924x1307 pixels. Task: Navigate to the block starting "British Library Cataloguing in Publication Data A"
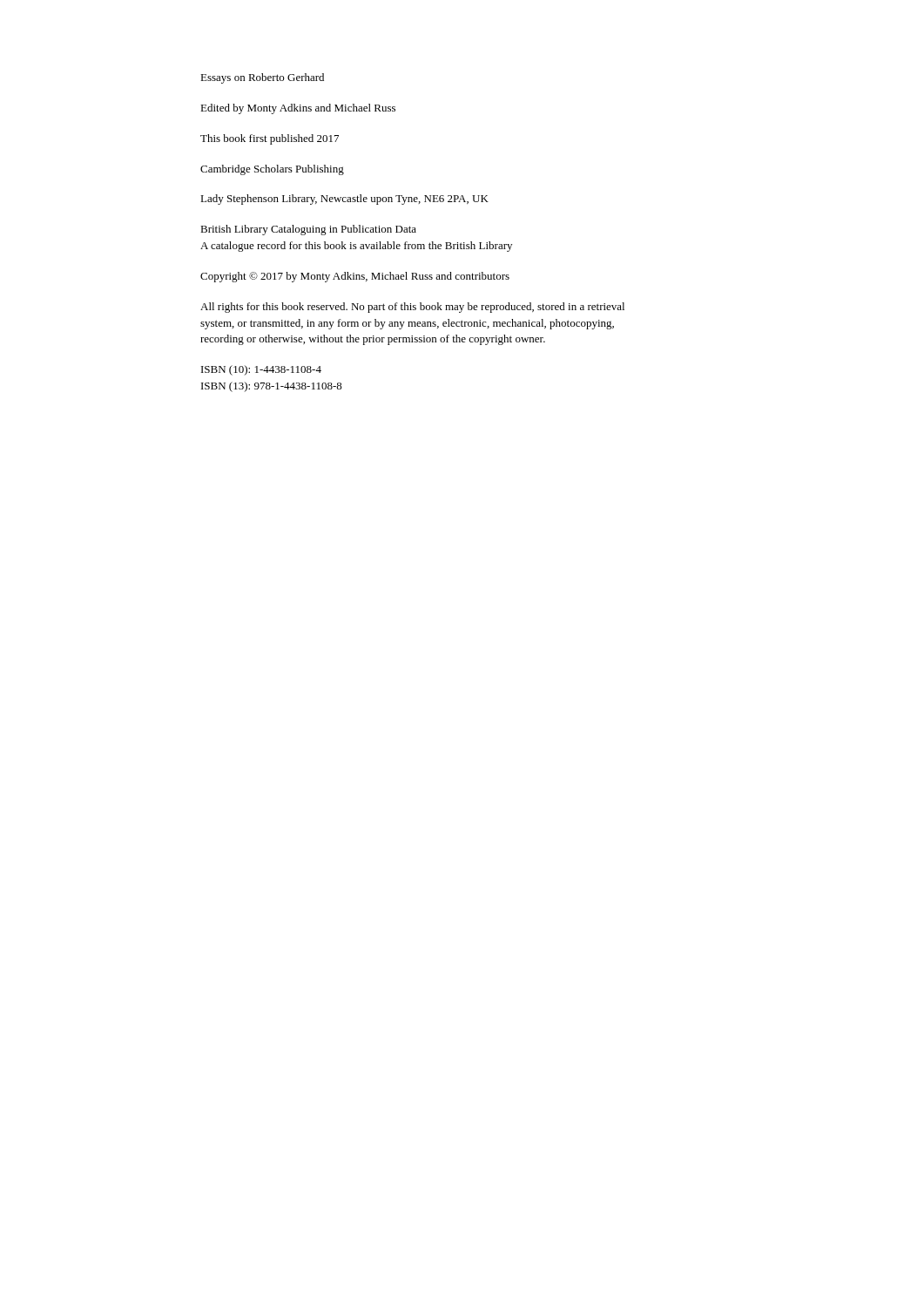pos(356,237)
